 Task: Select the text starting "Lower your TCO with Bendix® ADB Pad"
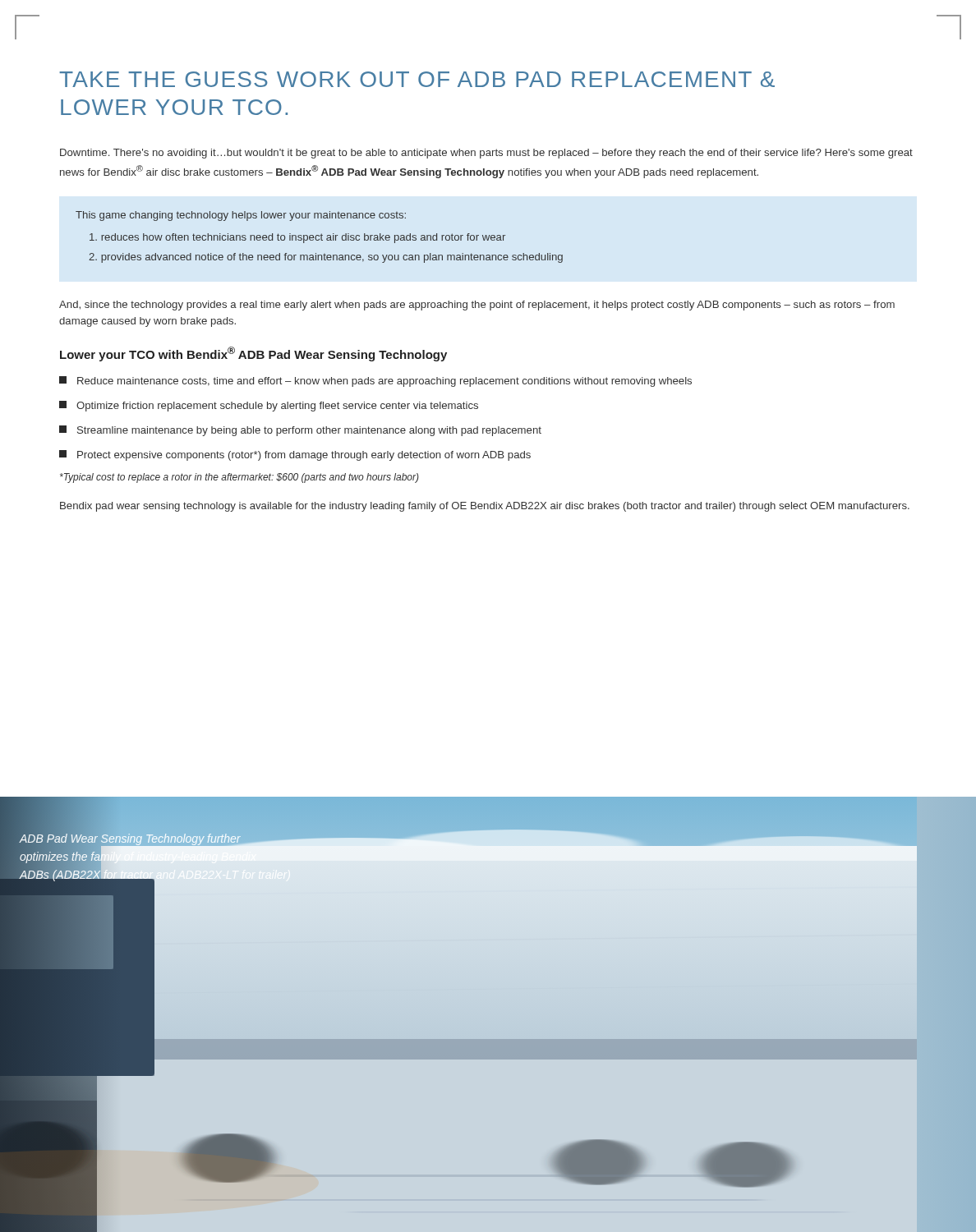(253, 353)
